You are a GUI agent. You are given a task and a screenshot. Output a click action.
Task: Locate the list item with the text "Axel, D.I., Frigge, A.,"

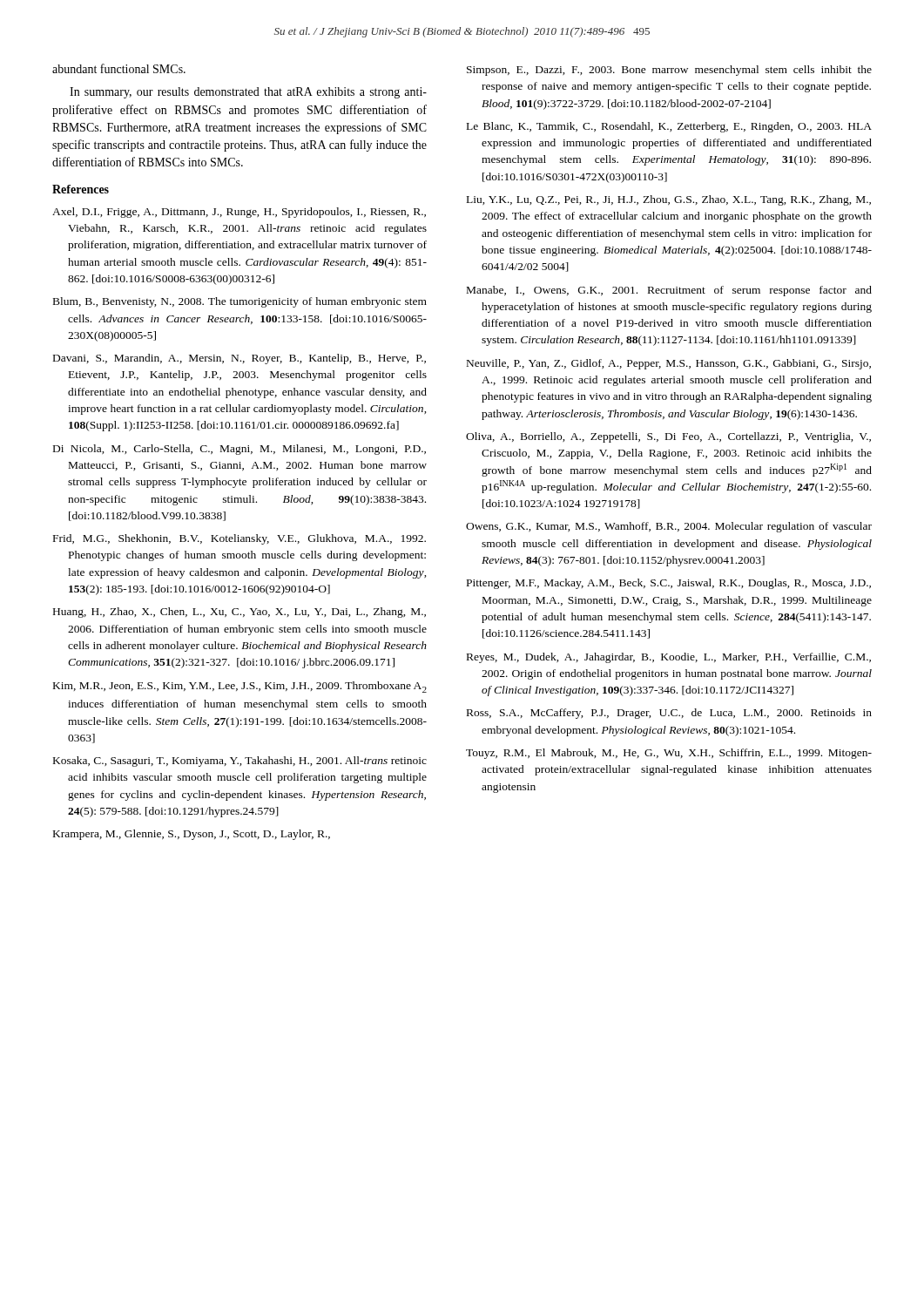coord(240,245)
